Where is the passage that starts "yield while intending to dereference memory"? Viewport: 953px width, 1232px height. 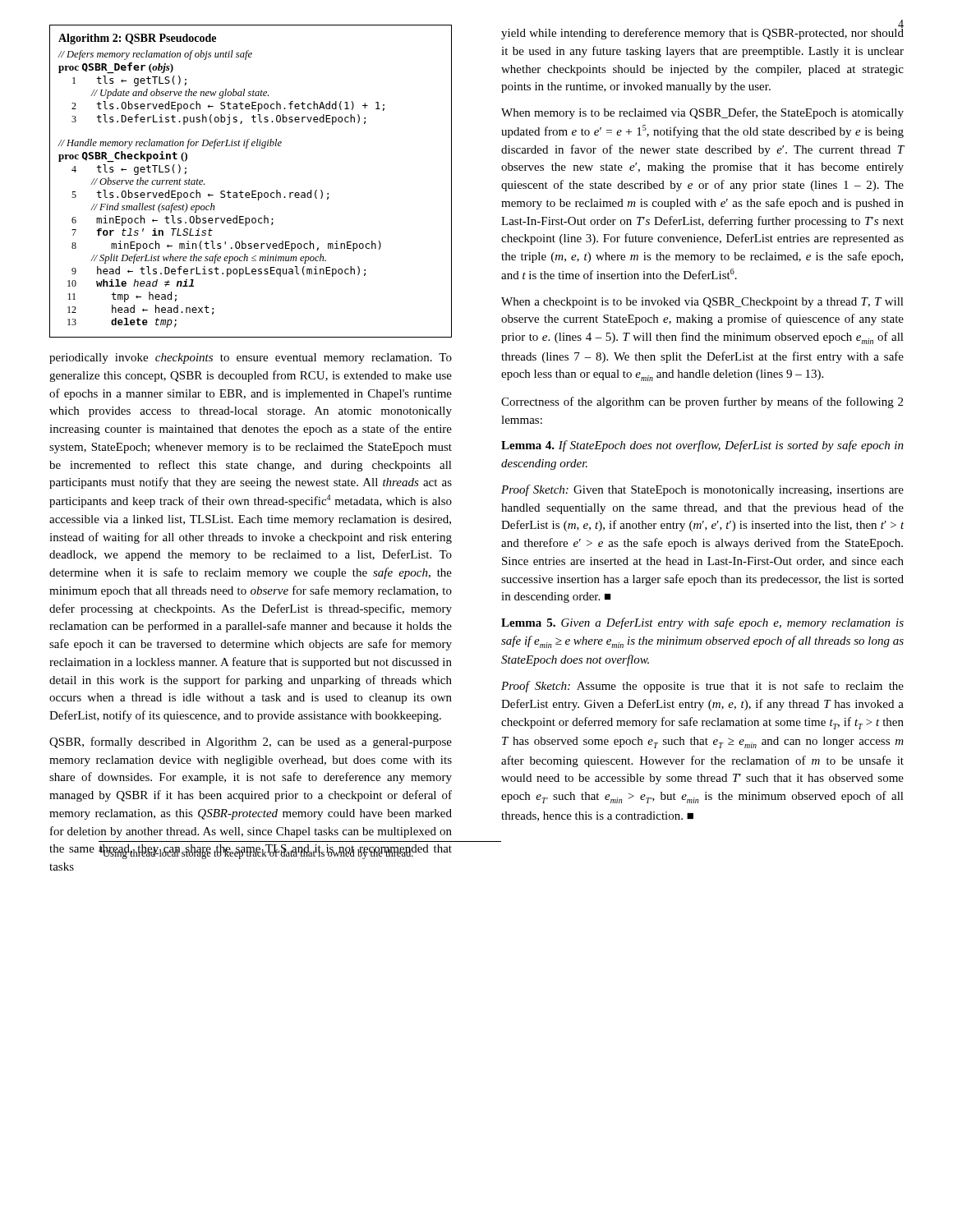[702, 60]
